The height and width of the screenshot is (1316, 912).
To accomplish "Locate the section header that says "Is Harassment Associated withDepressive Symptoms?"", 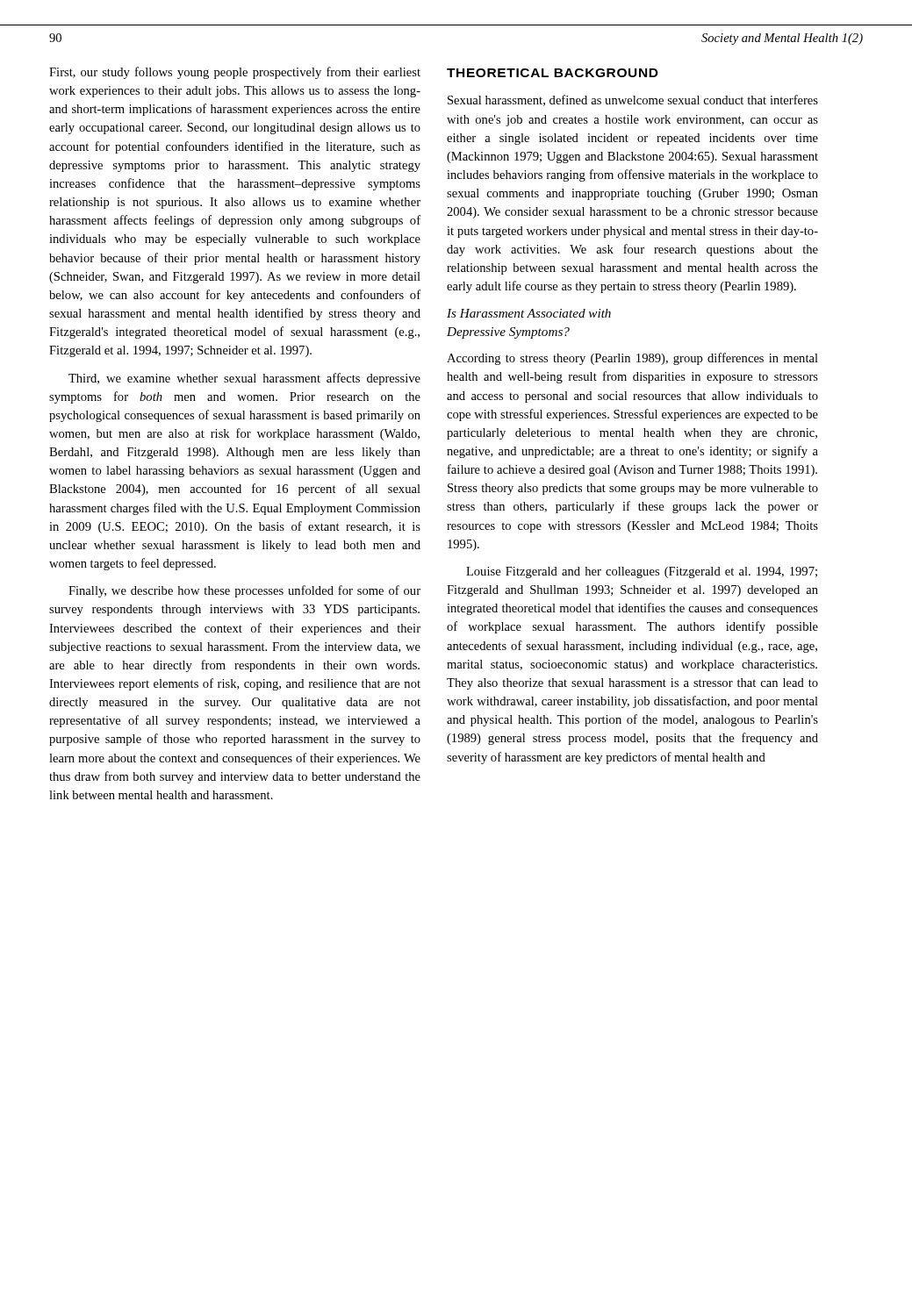I will coord(529,313).
